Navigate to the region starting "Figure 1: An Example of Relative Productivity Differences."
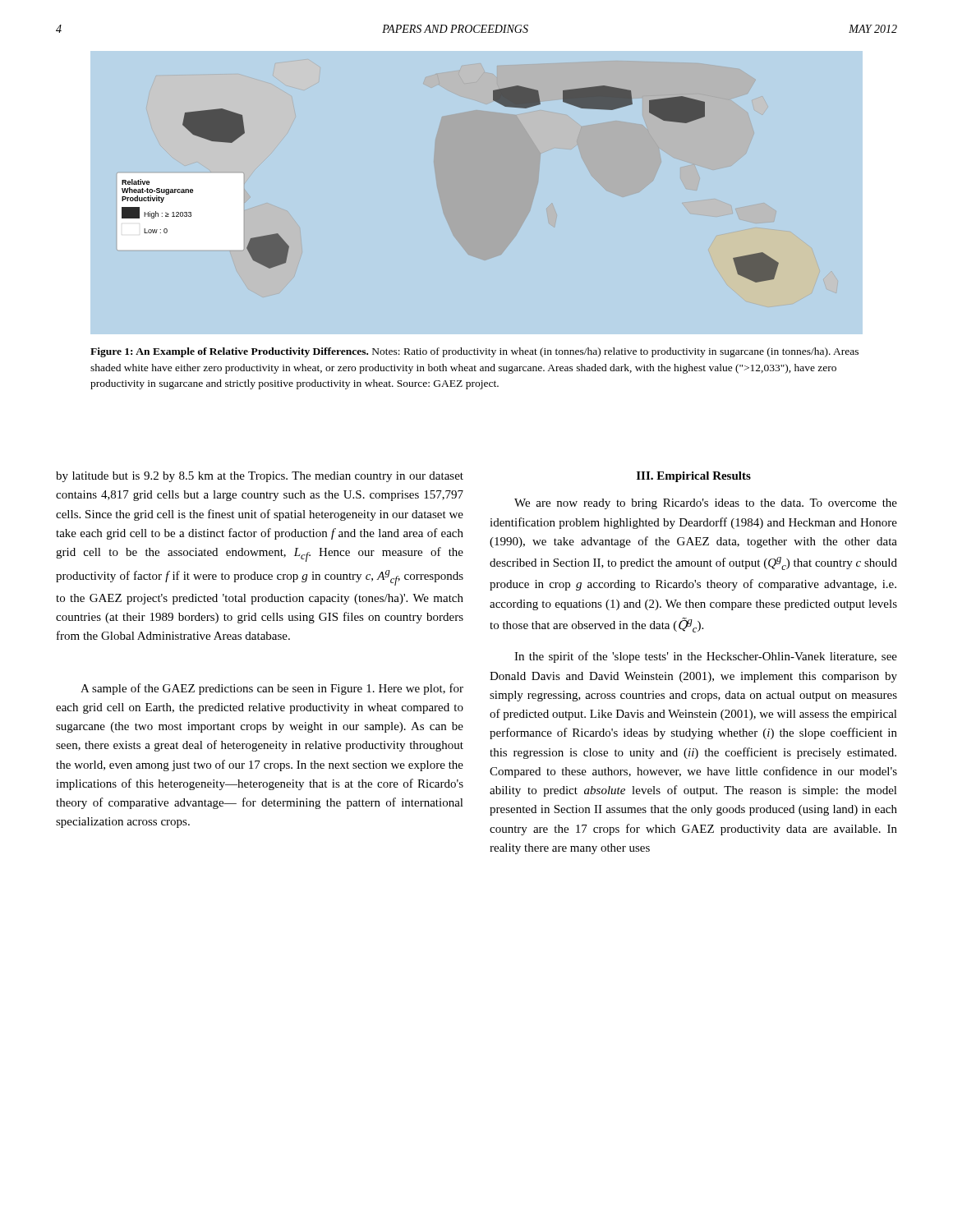Viewport: 953px width, 1232px height. pyautogui.click(x=475, y=367)
